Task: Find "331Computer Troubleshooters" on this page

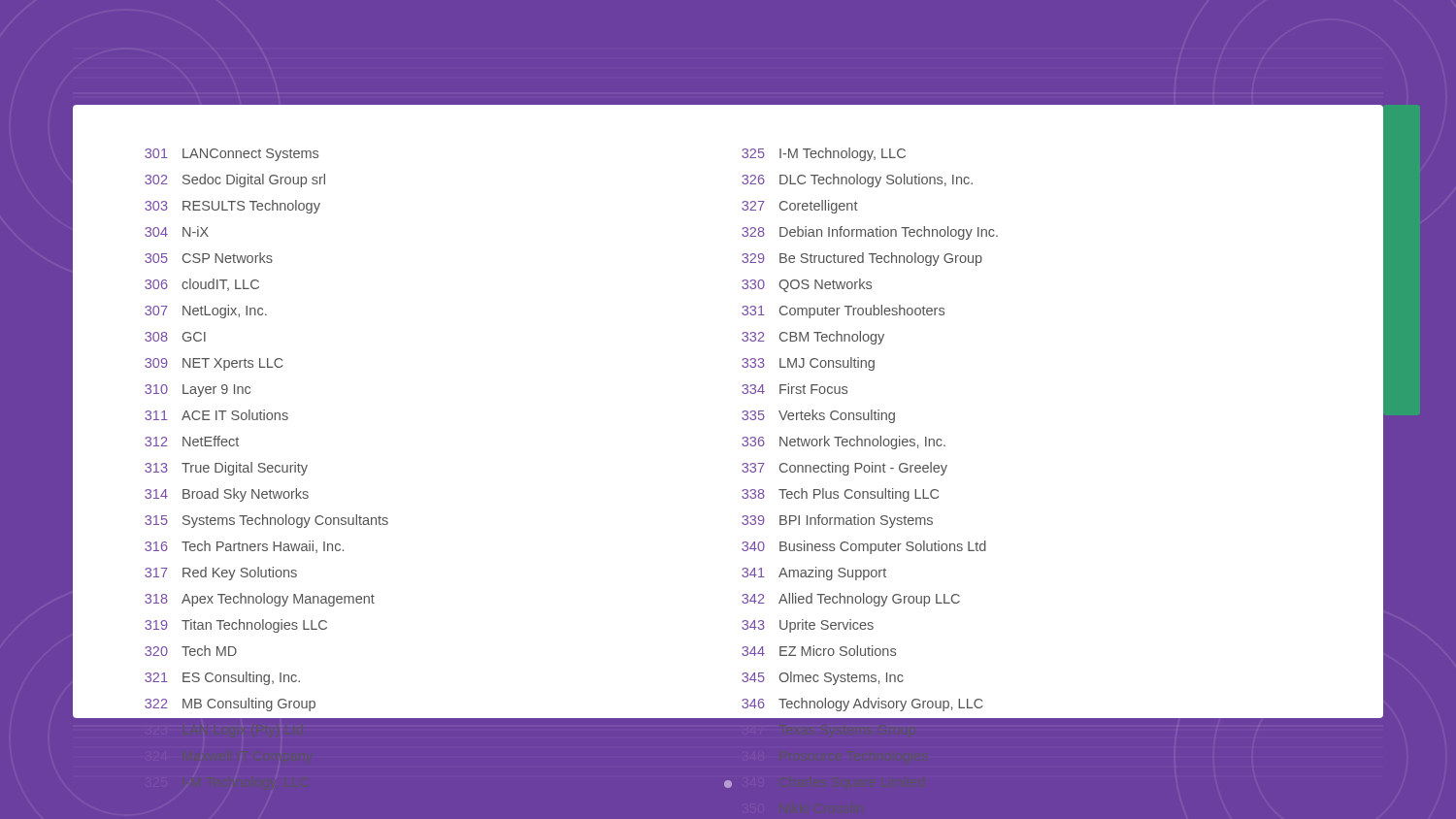Action: click(x=837, y=311)
